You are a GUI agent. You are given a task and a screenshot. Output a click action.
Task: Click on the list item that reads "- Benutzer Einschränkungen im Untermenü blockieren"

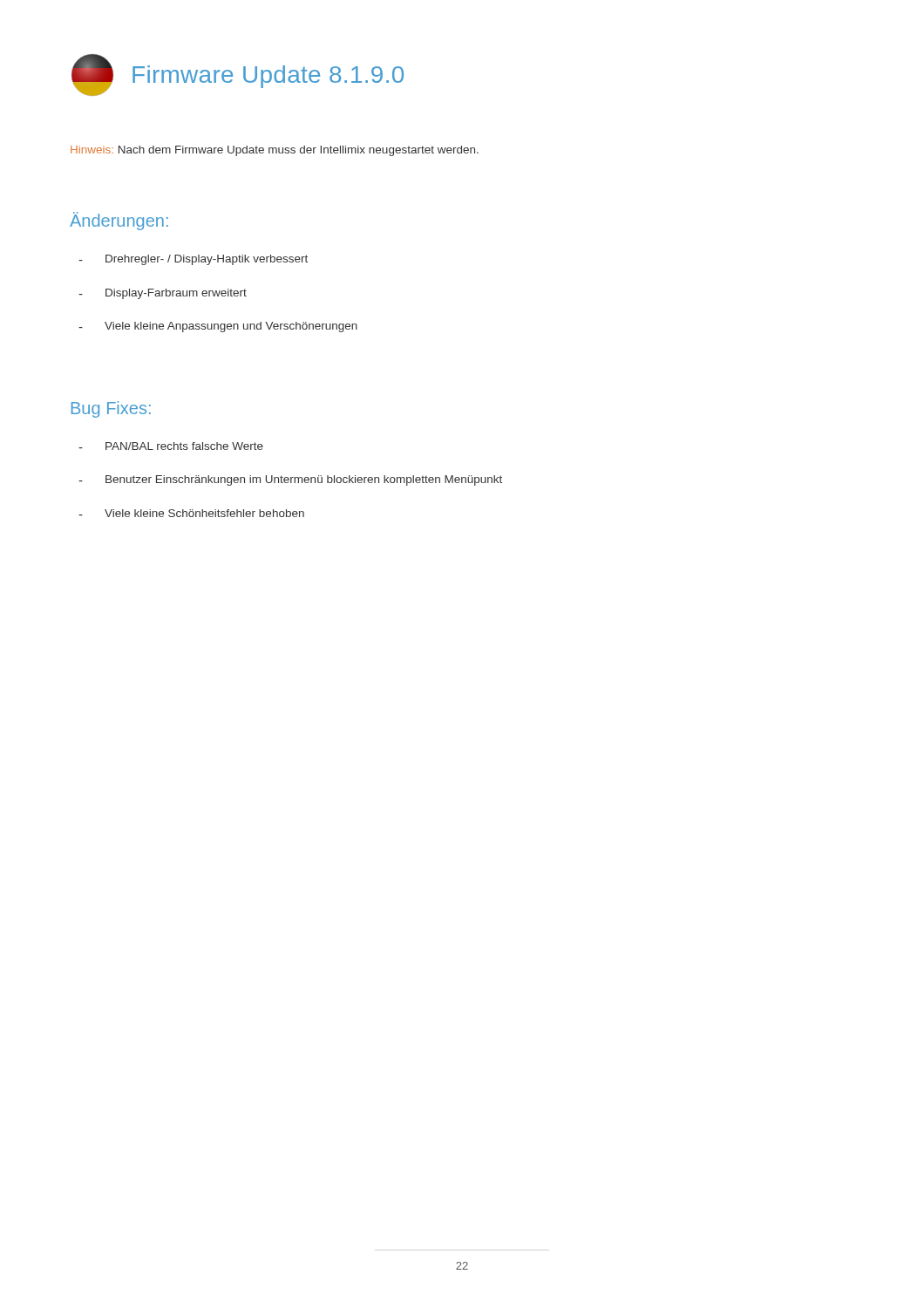462,481
